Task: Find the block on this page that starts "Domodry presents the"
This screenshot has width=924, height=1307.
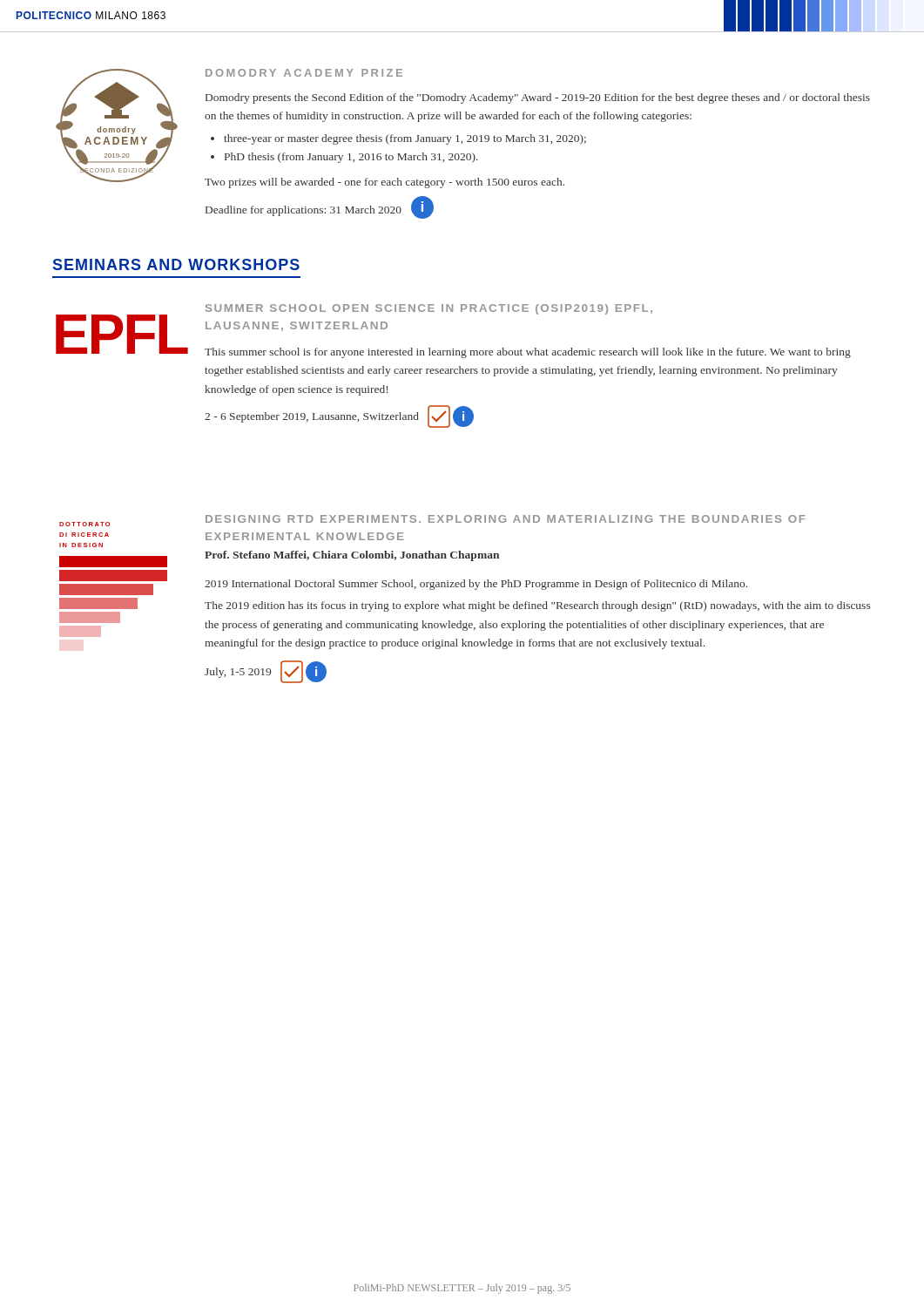Action: click(537, 106)
